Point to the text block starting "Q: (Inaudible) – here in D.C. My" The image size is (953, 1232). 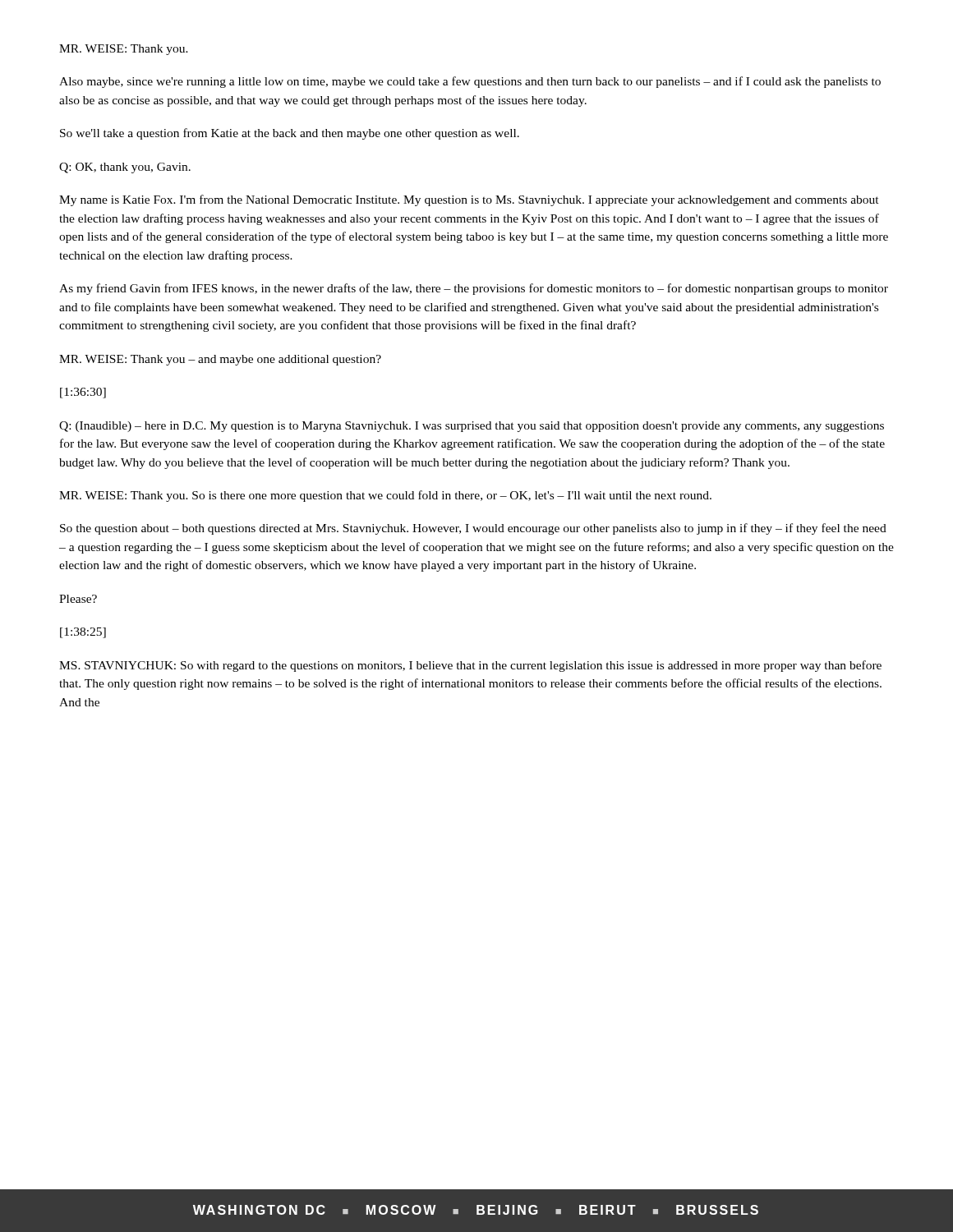pyautogui.click(x=472, y=443)
